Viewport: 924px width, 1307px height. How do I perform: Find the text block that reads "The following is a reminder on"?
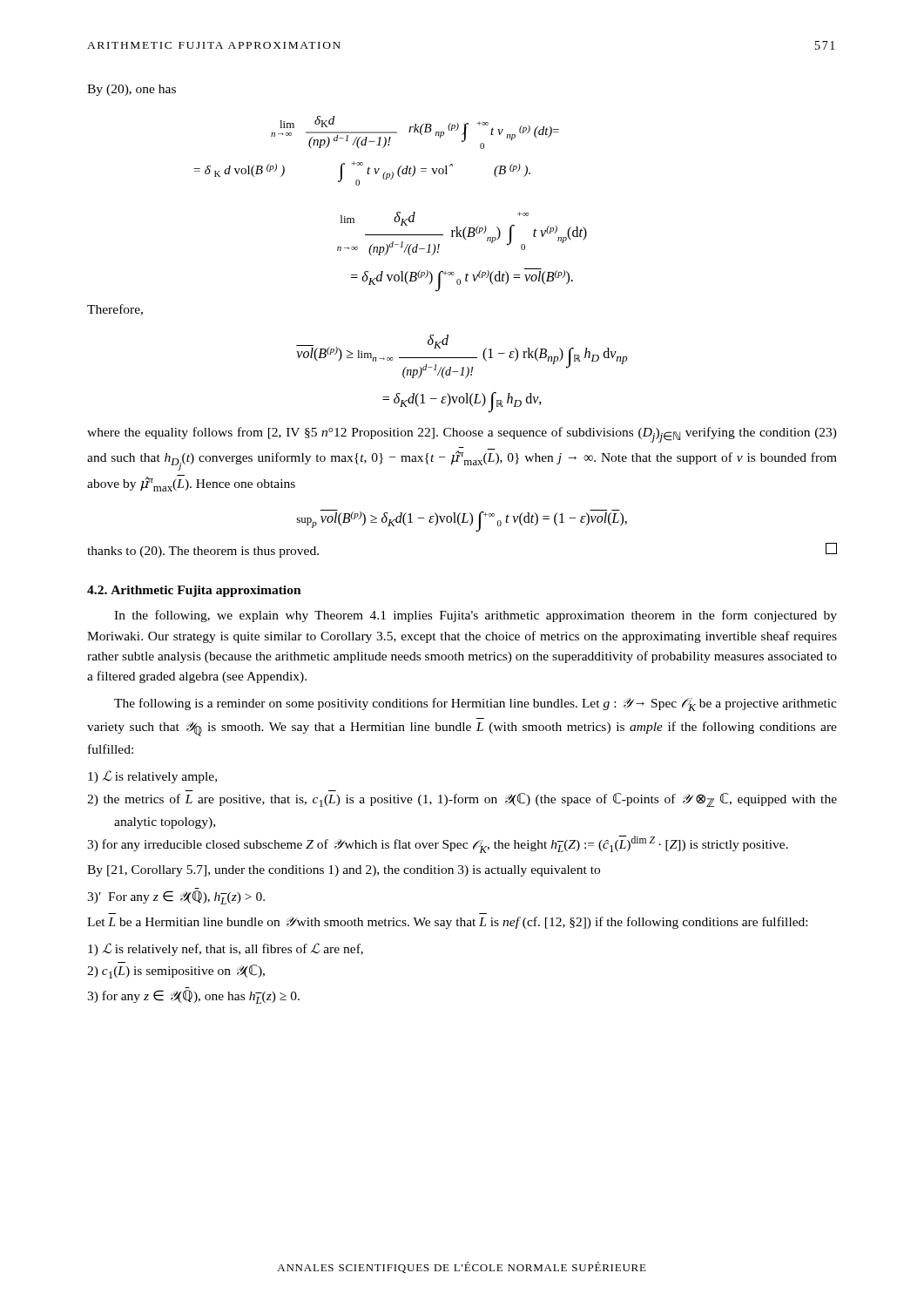pyautogui.click(x=462, y=726)
